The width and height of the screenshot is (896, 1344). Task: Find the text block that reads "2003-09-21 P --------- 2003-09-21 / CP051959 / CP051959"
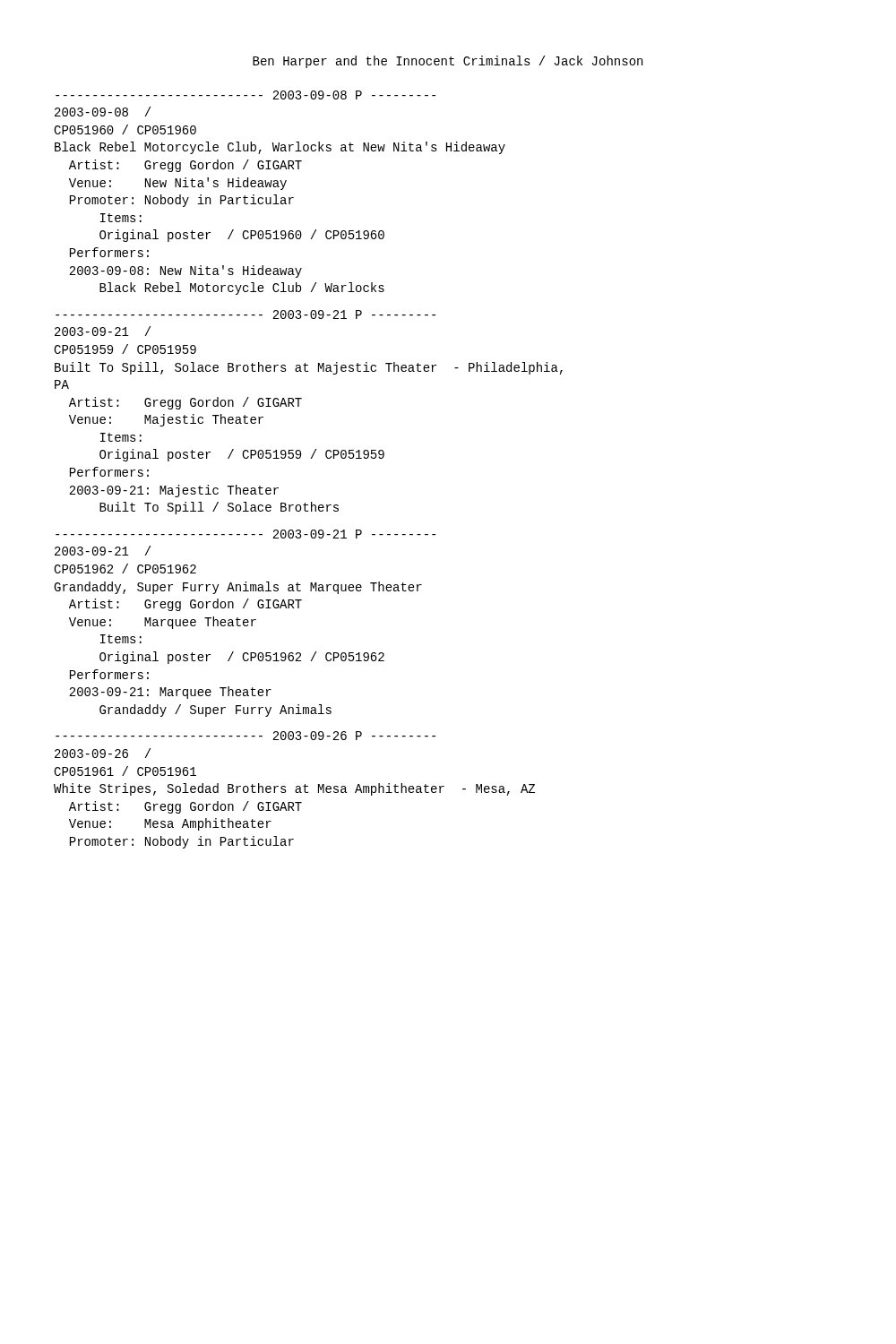click(x=246, y=314)
